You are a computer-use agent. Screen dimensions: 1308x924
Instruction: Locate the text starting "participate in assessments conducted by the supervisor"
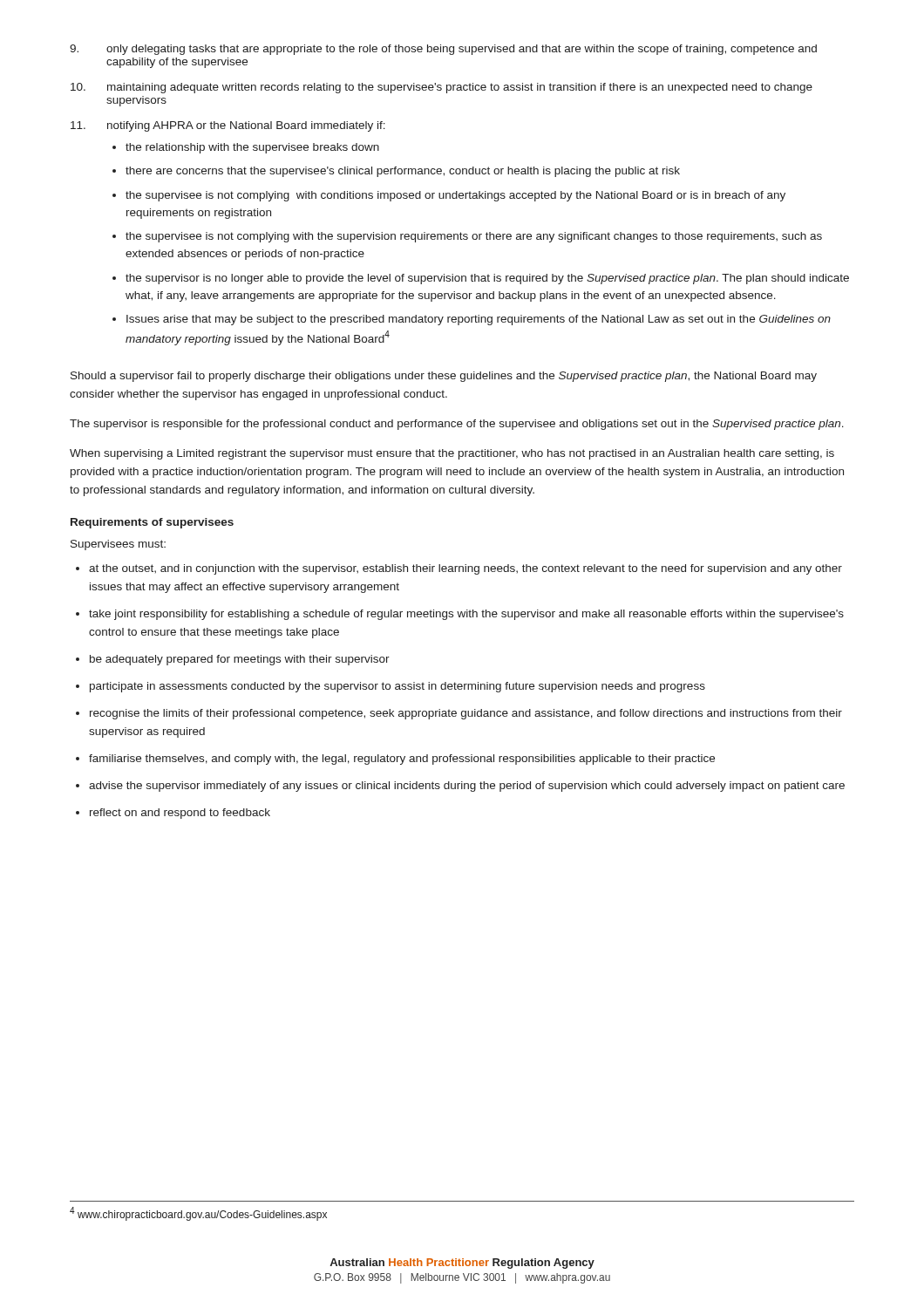[397, 686]
